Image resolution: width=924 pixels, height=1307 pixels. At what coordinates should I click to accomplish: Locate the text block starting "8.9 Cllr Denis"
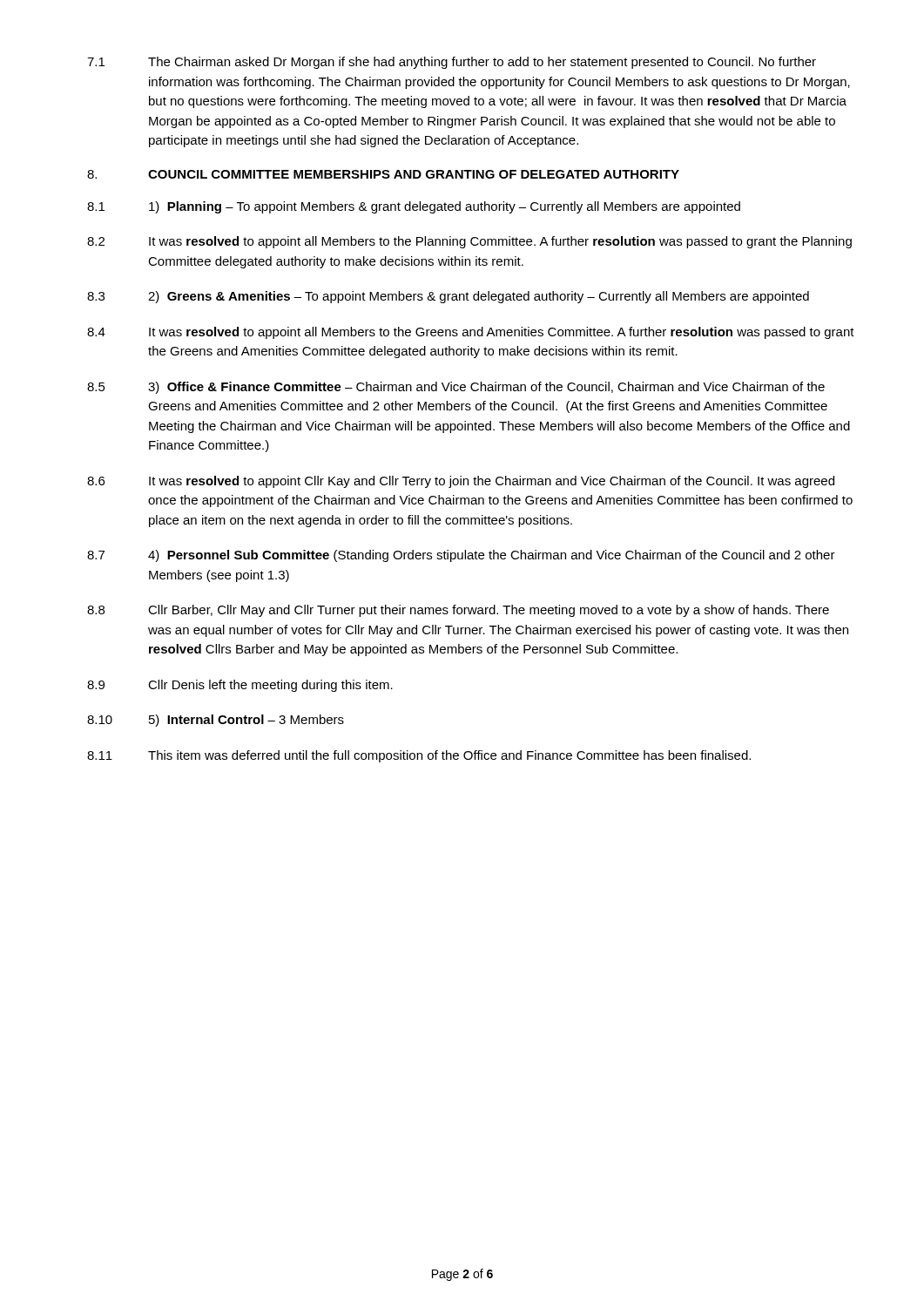click(240, 686)
